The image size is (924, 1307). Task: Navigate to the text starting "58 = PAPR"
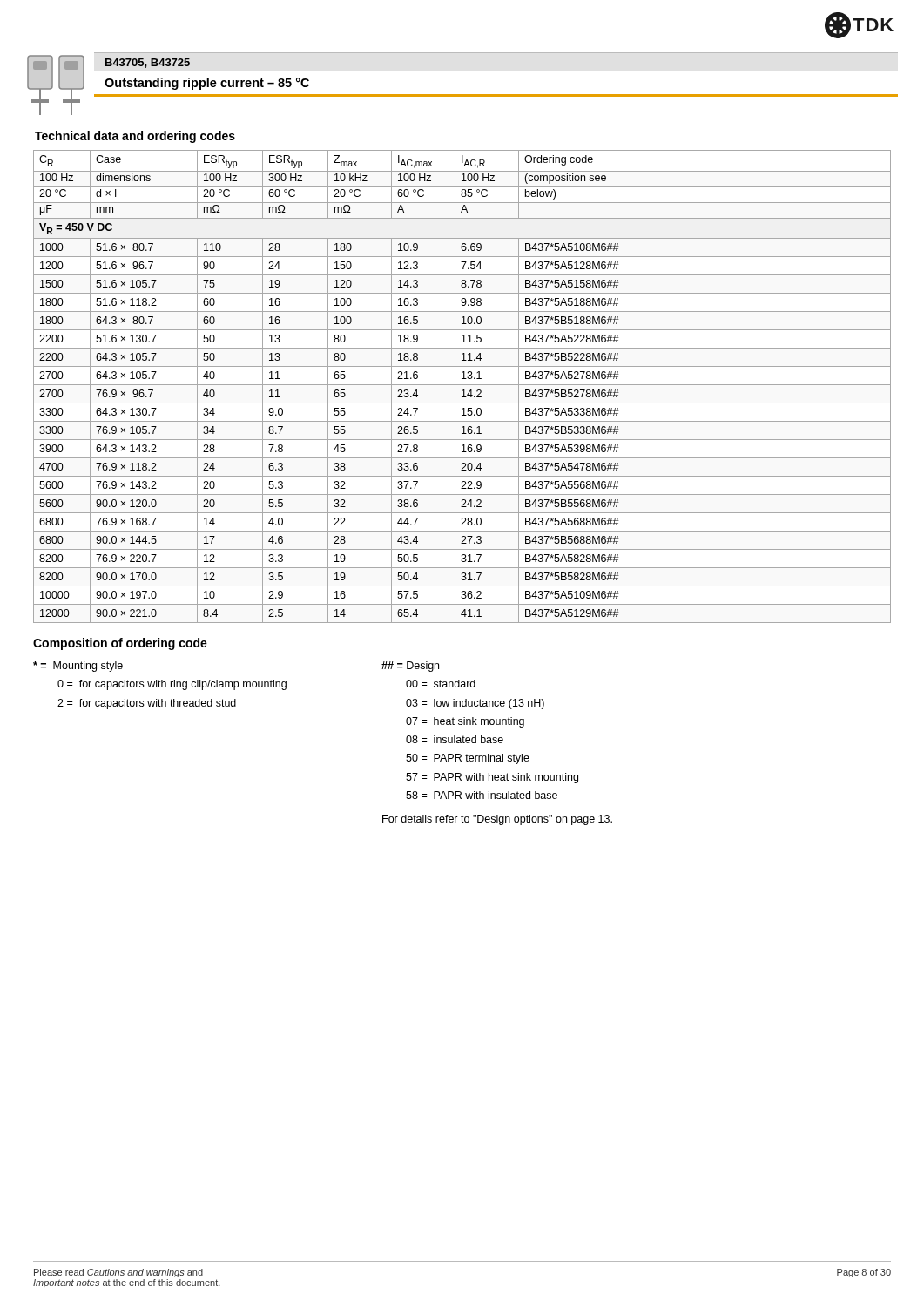482,795
